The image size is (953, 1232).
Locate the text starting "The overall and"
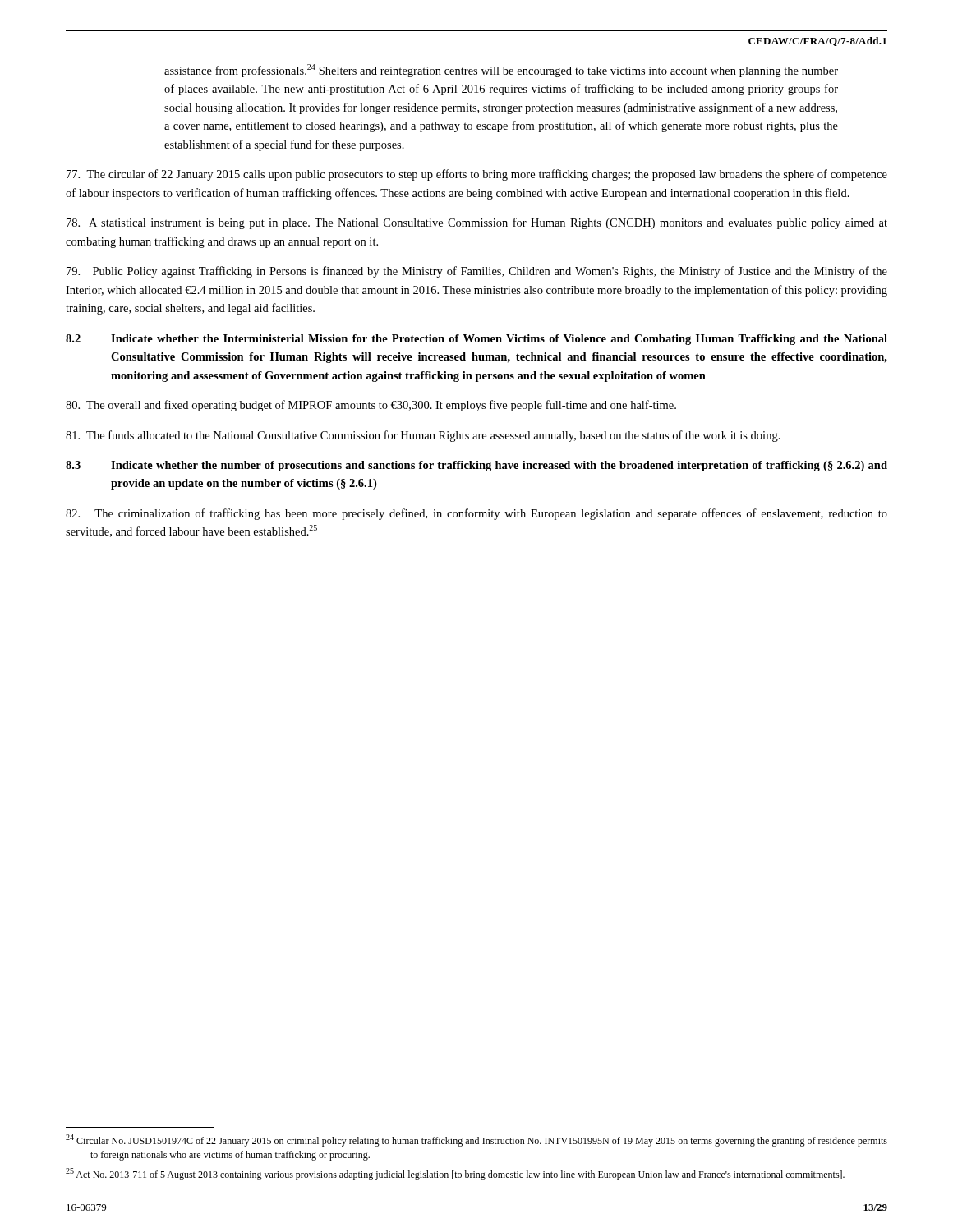pos(371,405)
